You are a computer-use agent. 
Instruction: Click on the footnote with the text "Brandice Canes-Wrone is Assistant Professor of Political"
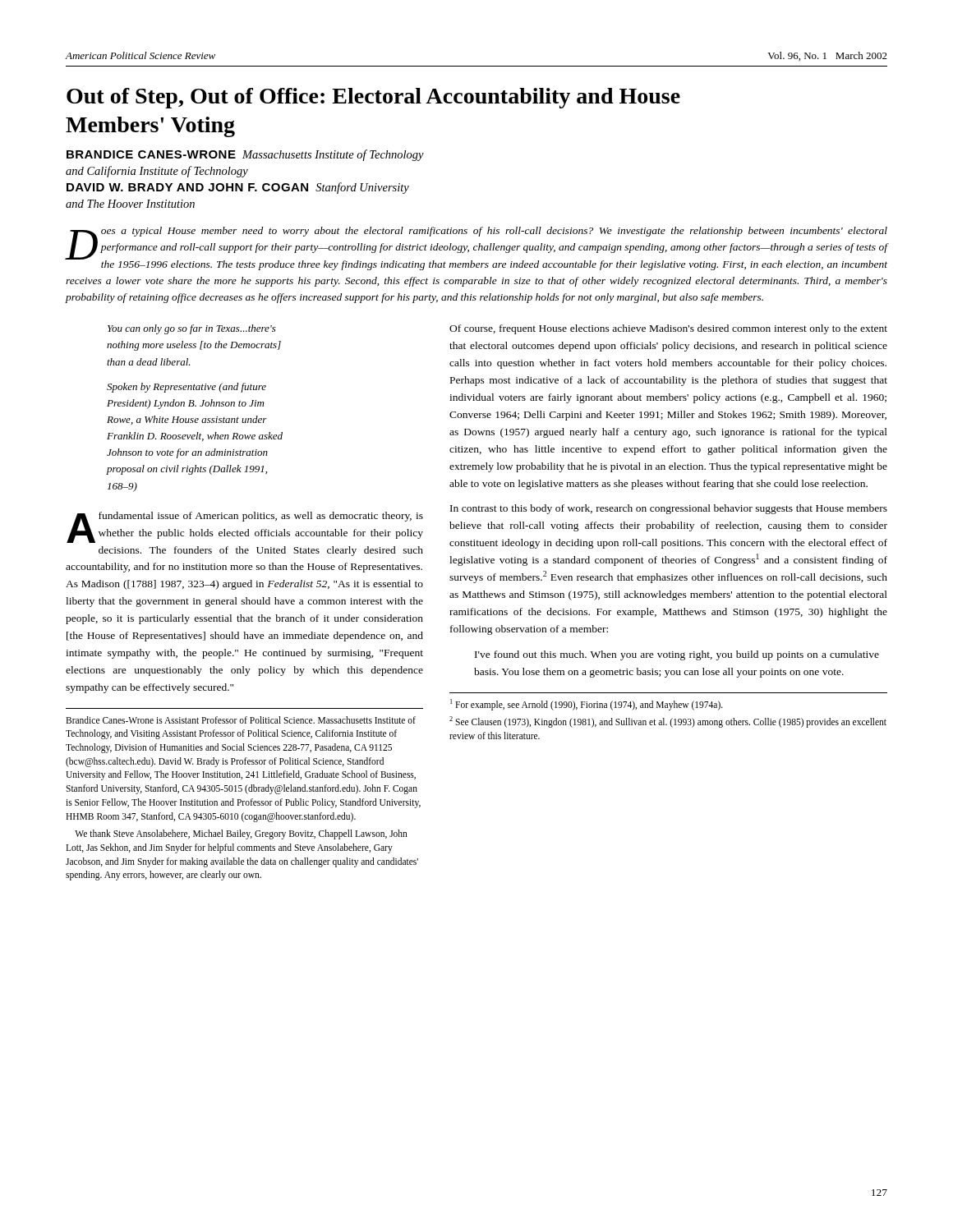pos(244,798)
